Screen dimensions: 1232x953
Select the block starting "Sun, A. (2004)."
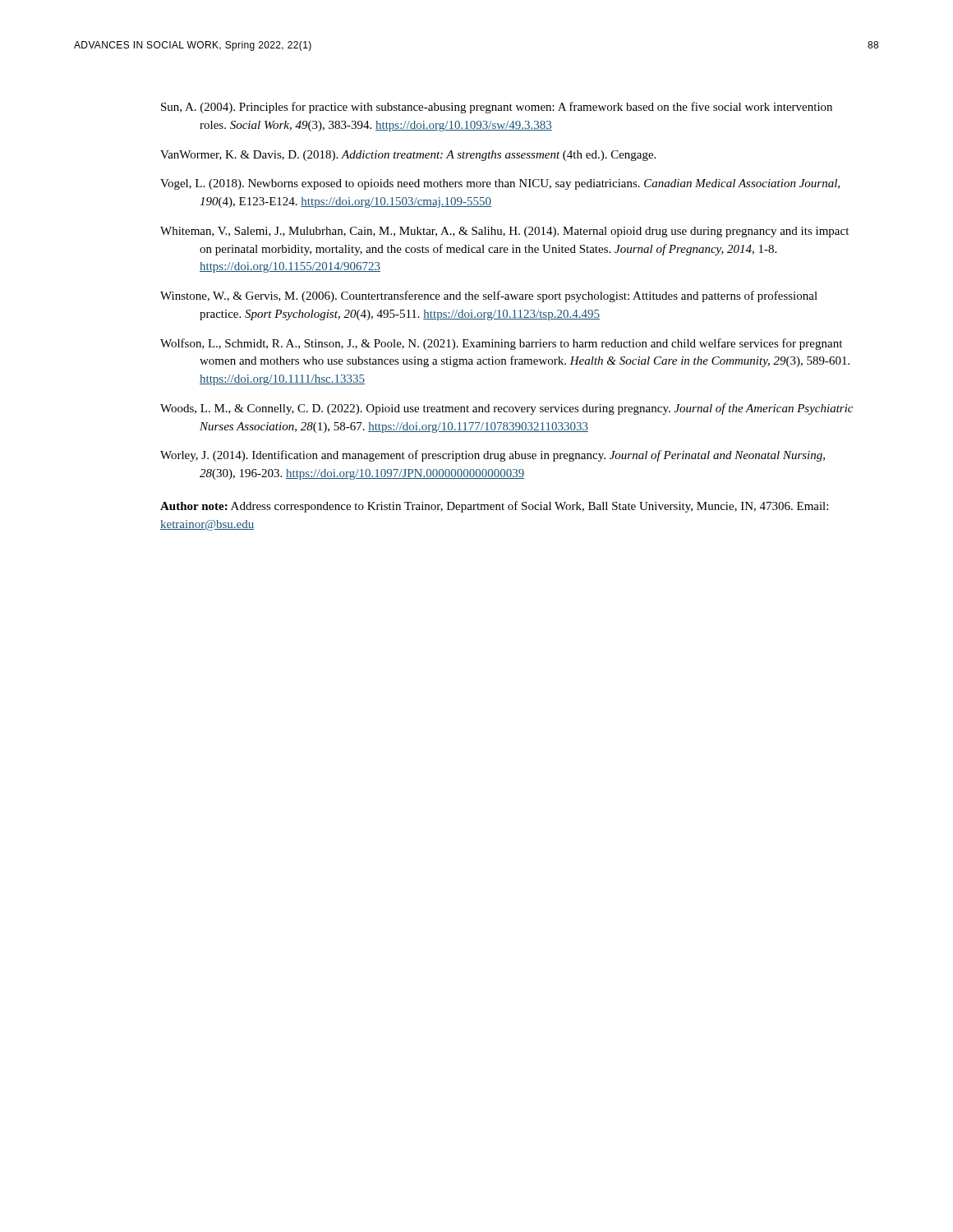click(x=496, y=116)
